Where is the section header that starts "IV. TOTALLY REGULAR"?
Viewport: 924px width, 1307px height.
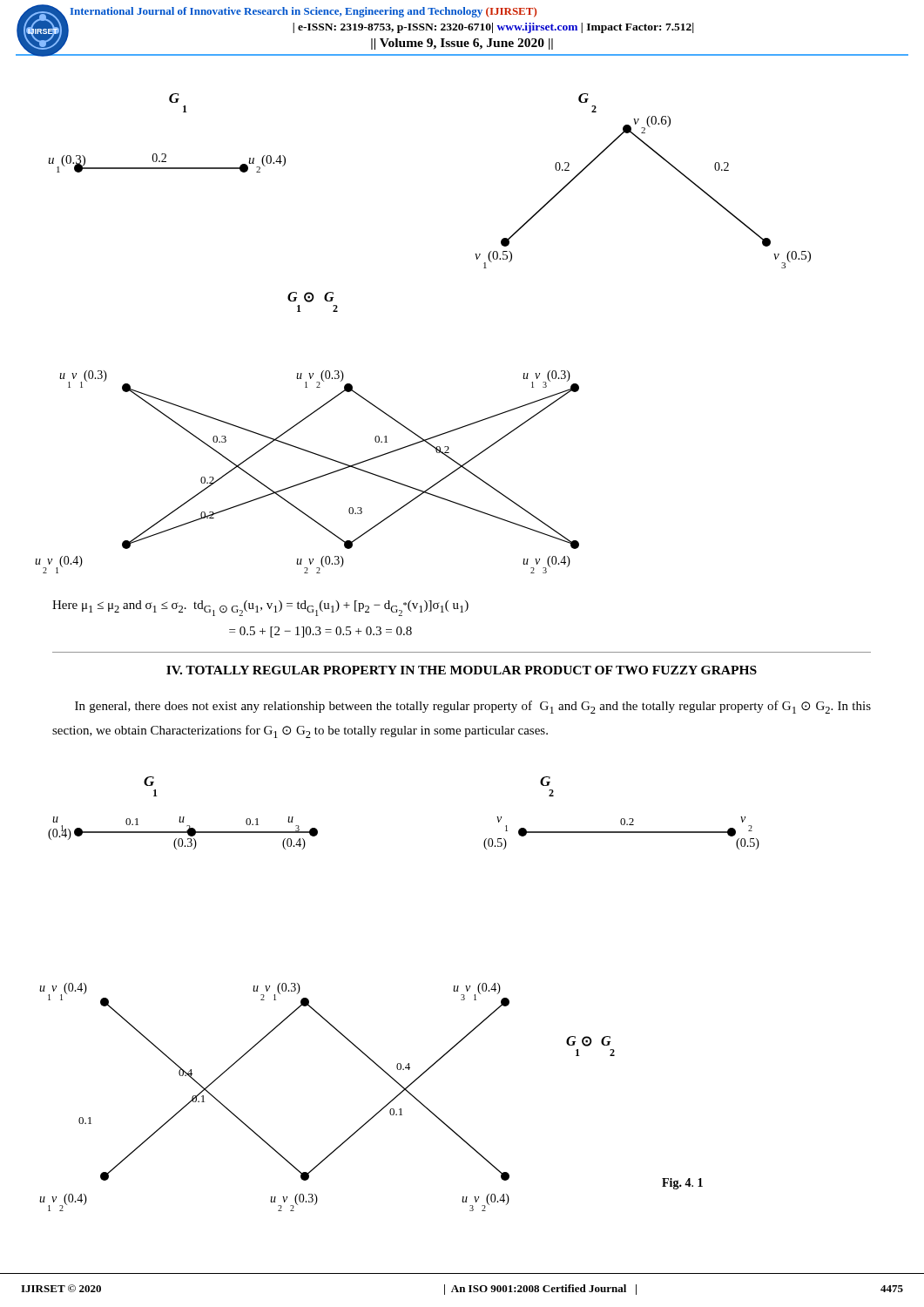pos(462,670)
